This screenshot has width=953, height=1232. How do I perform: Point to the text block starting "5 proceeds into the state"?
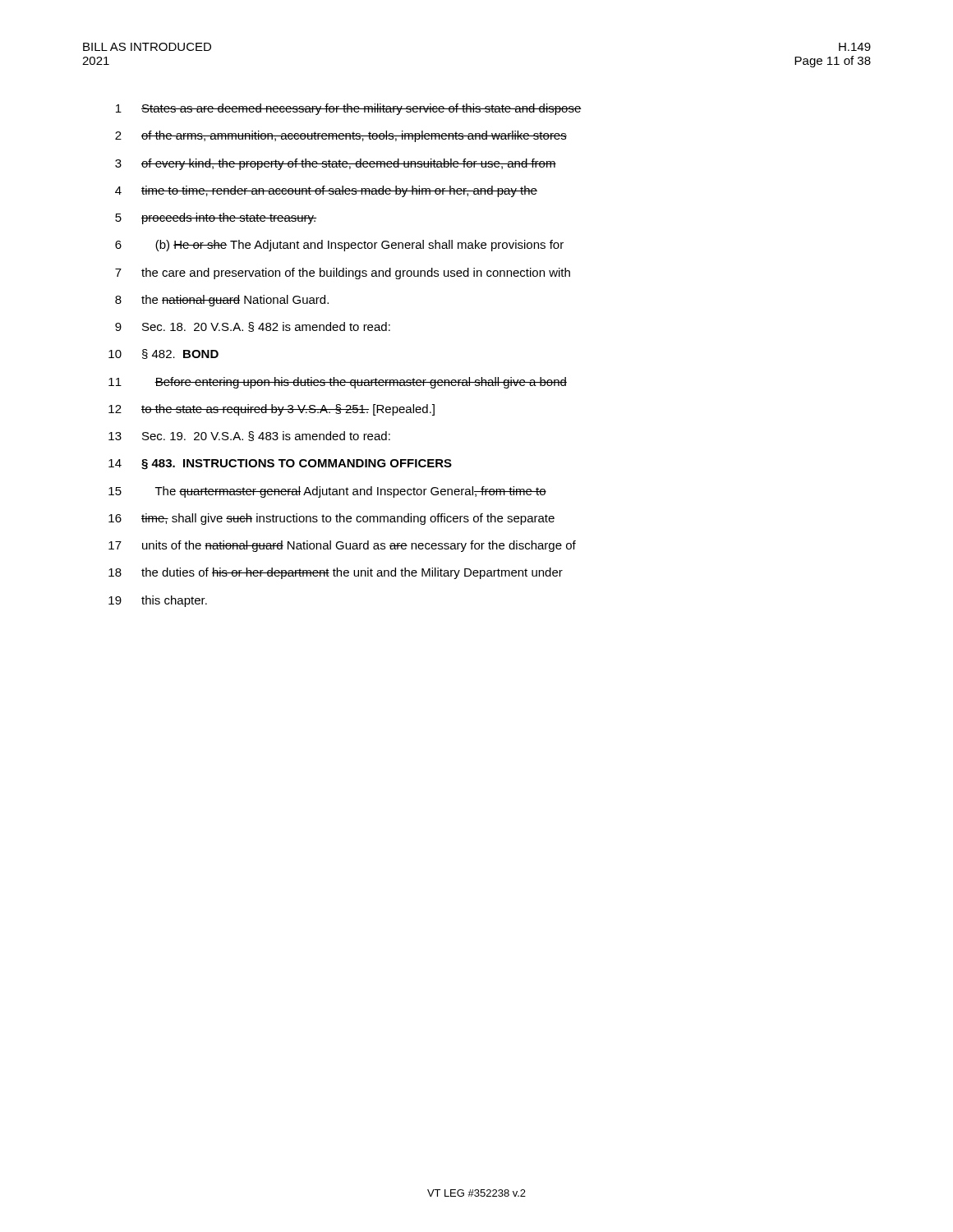coord(216,218)
